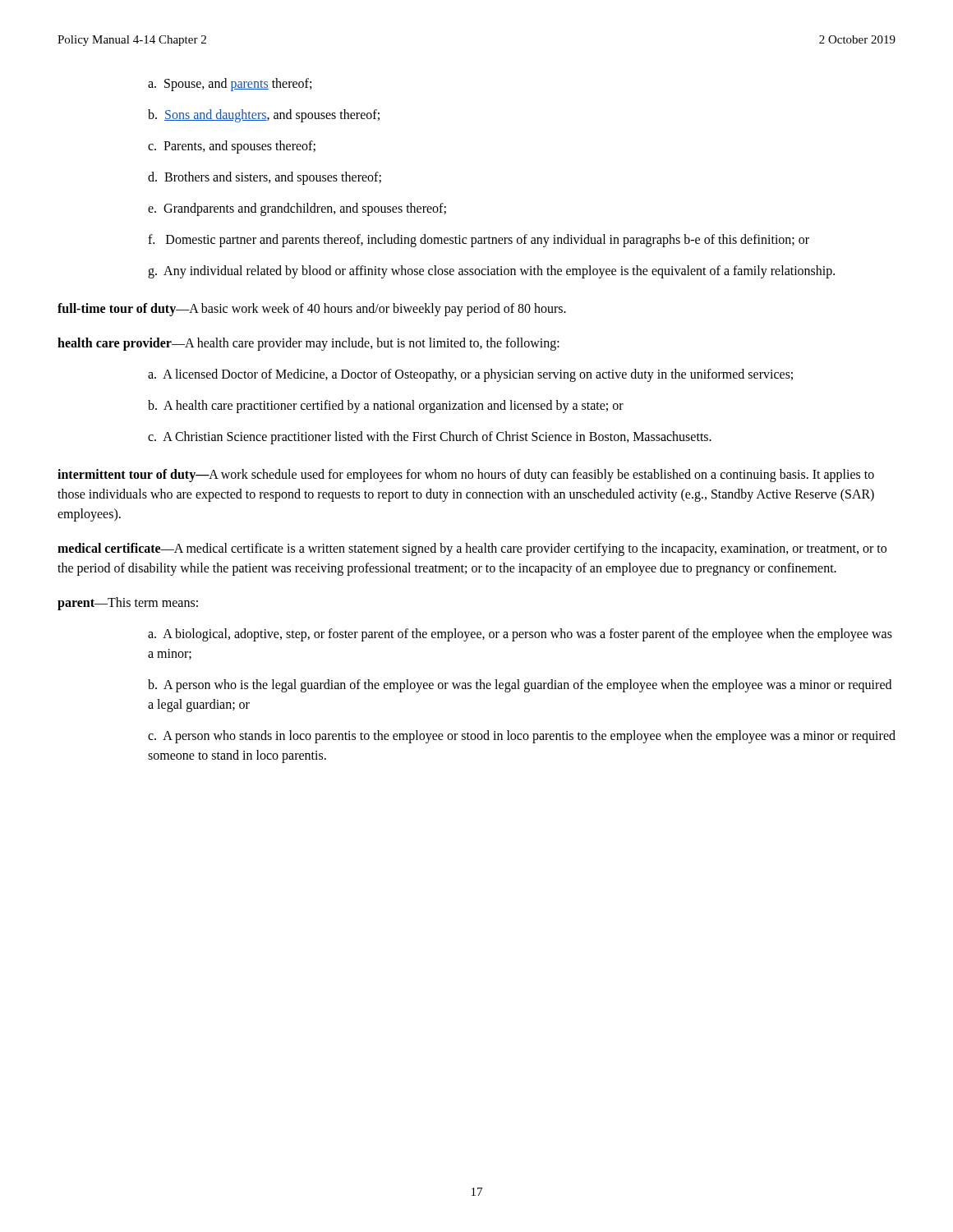The width and height of the screenshot is (953, 1232).
Task: Where is the passage that starts "a. Spouse, and"?
Action: pyautogui.click(x=230, y=83)
